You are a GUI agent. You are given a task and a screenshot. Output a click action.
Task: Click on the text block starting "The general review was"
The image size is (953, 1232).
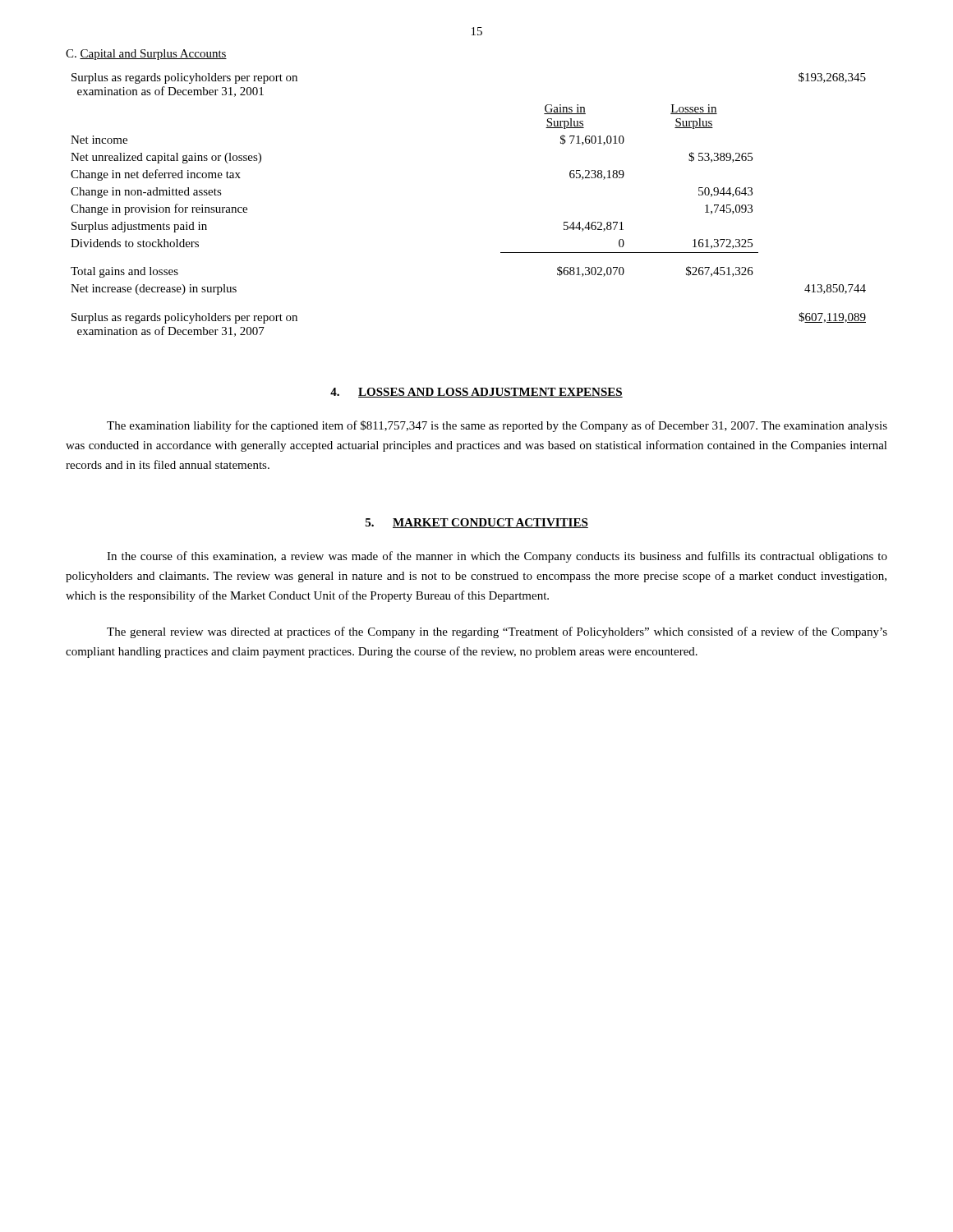pyautogui.click(x=476, y=641)
